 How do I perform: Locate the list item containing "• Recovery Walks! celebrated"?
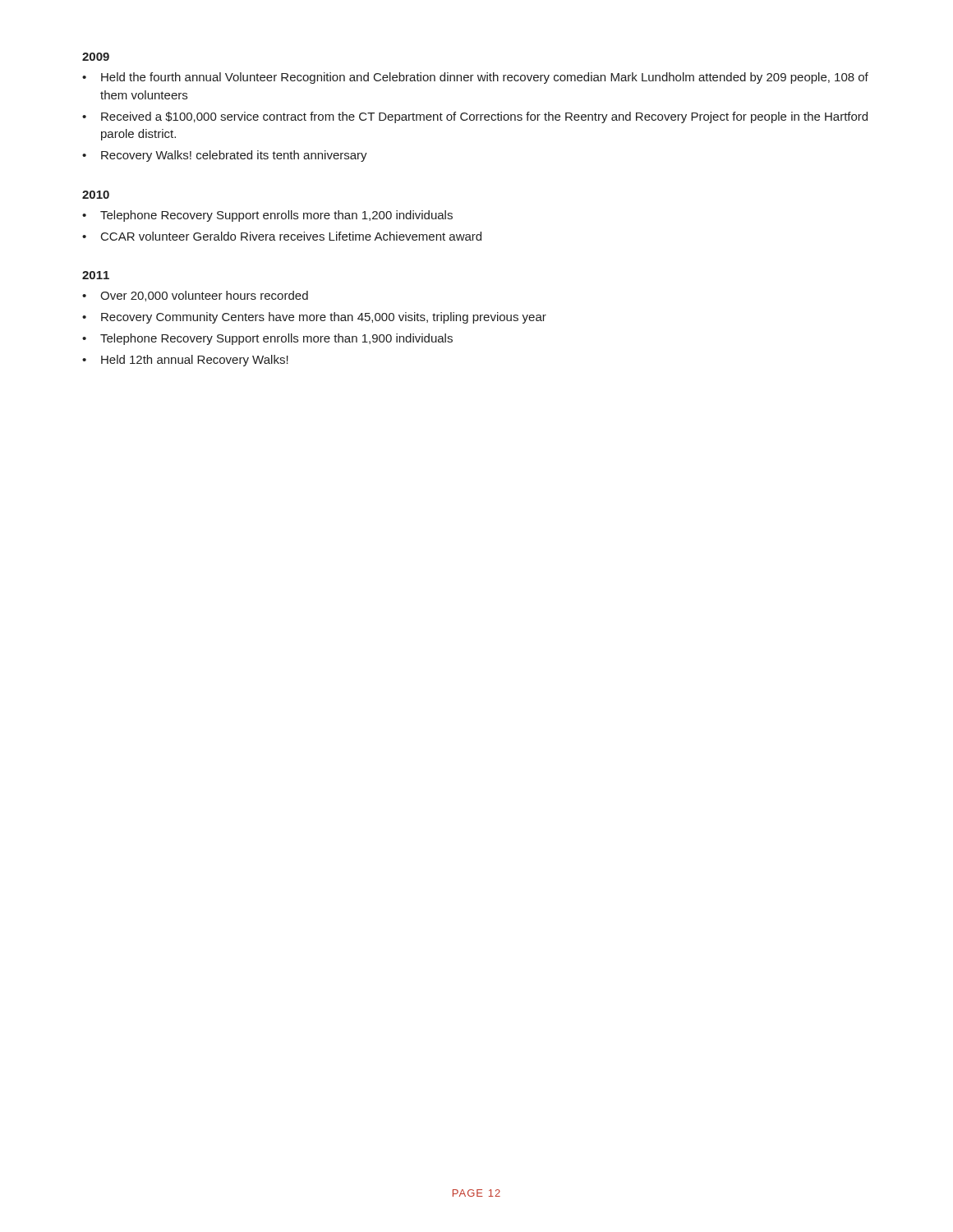click(x=225, y=156)
